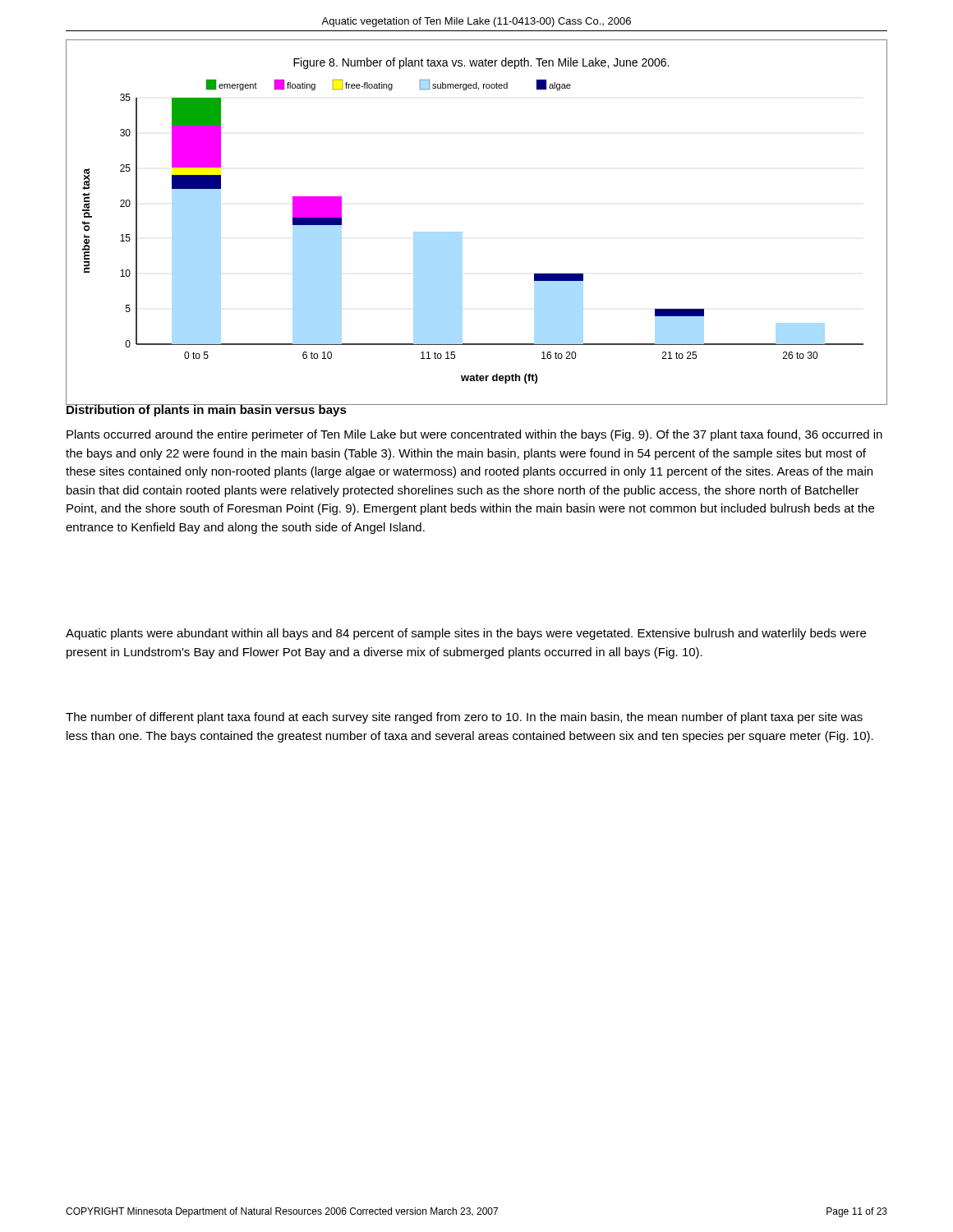Locate the block of text that opens with "Aquatic plants were abundant within"
Viewport: 953px width, 1232px height.
[466, 642]
